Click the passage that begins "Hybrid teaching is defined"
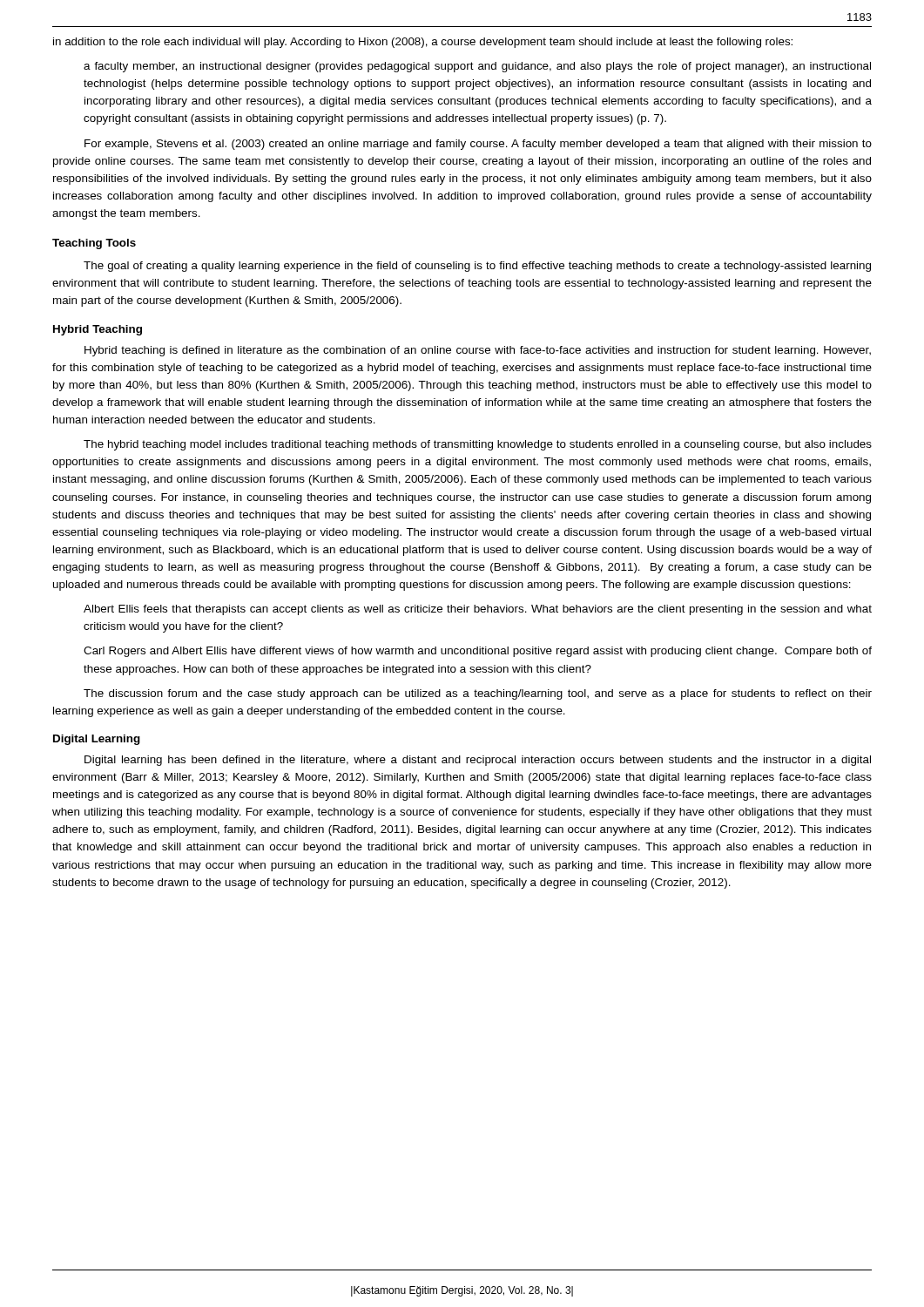 point(462,385)
